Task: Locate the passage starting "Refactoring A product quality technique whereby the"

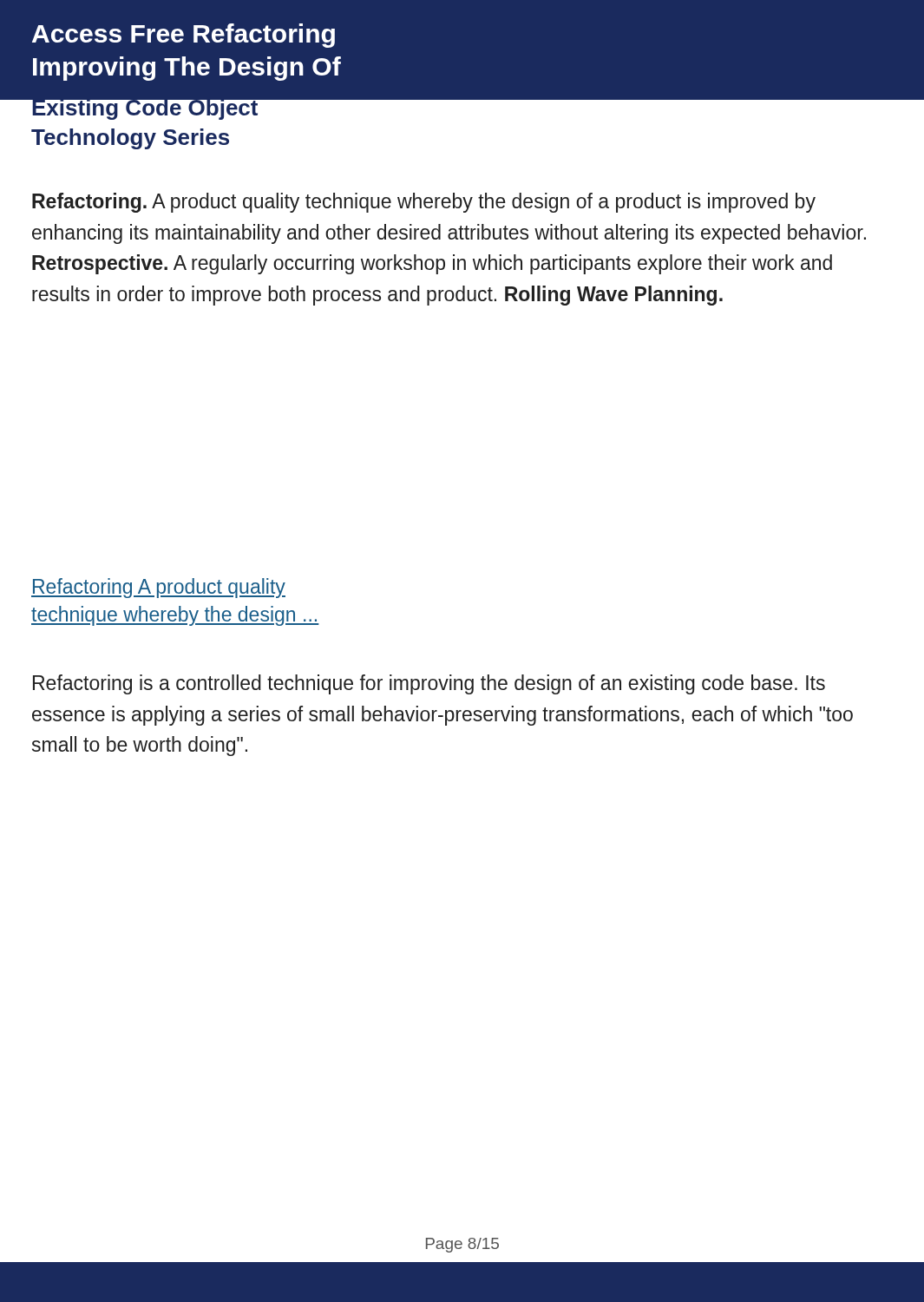Action: coord(175,601)
